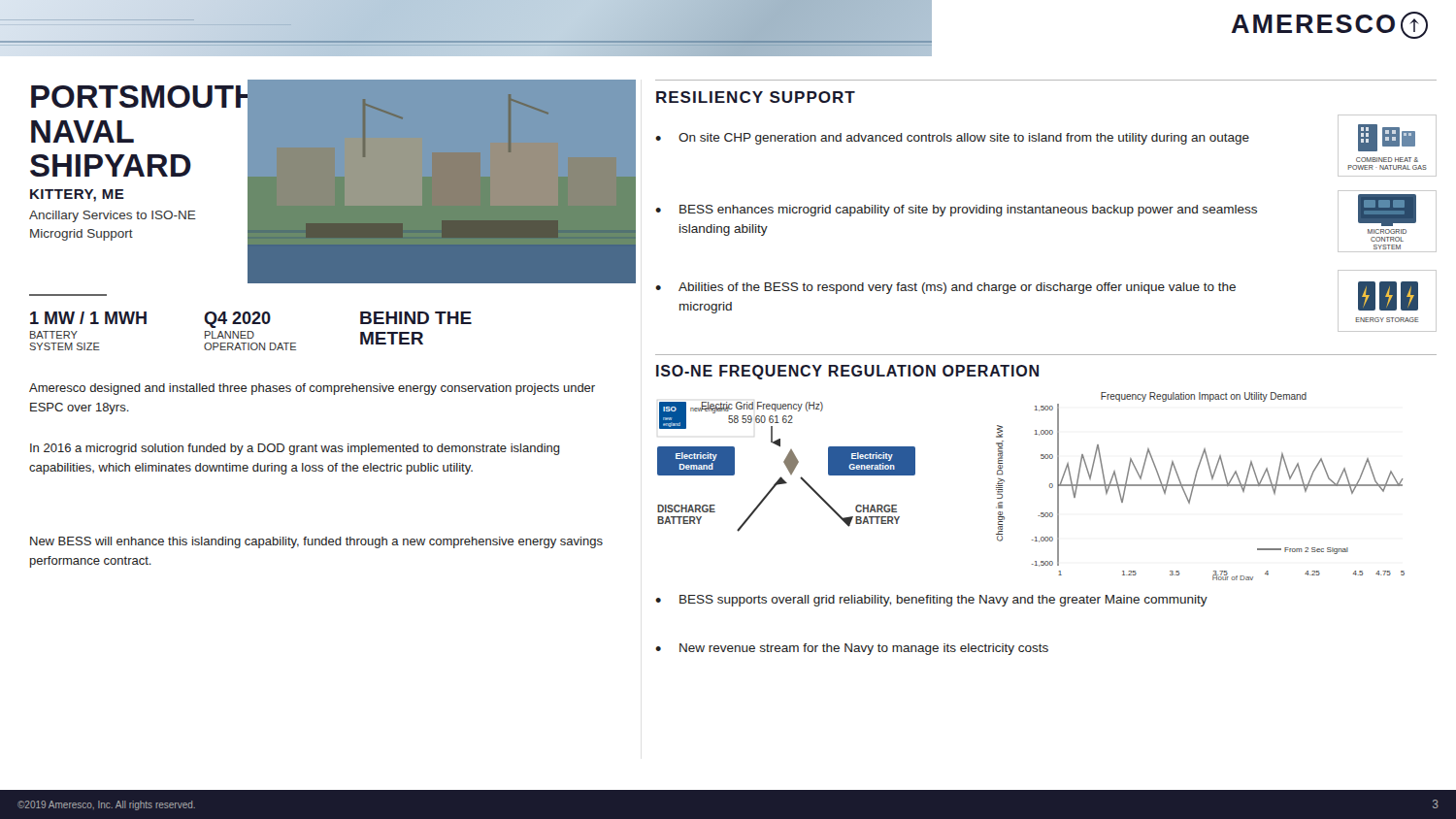Select the section header that says "ISO-NE FREQUENCY REGULATION OPERATION"

[x=848, y=371]
